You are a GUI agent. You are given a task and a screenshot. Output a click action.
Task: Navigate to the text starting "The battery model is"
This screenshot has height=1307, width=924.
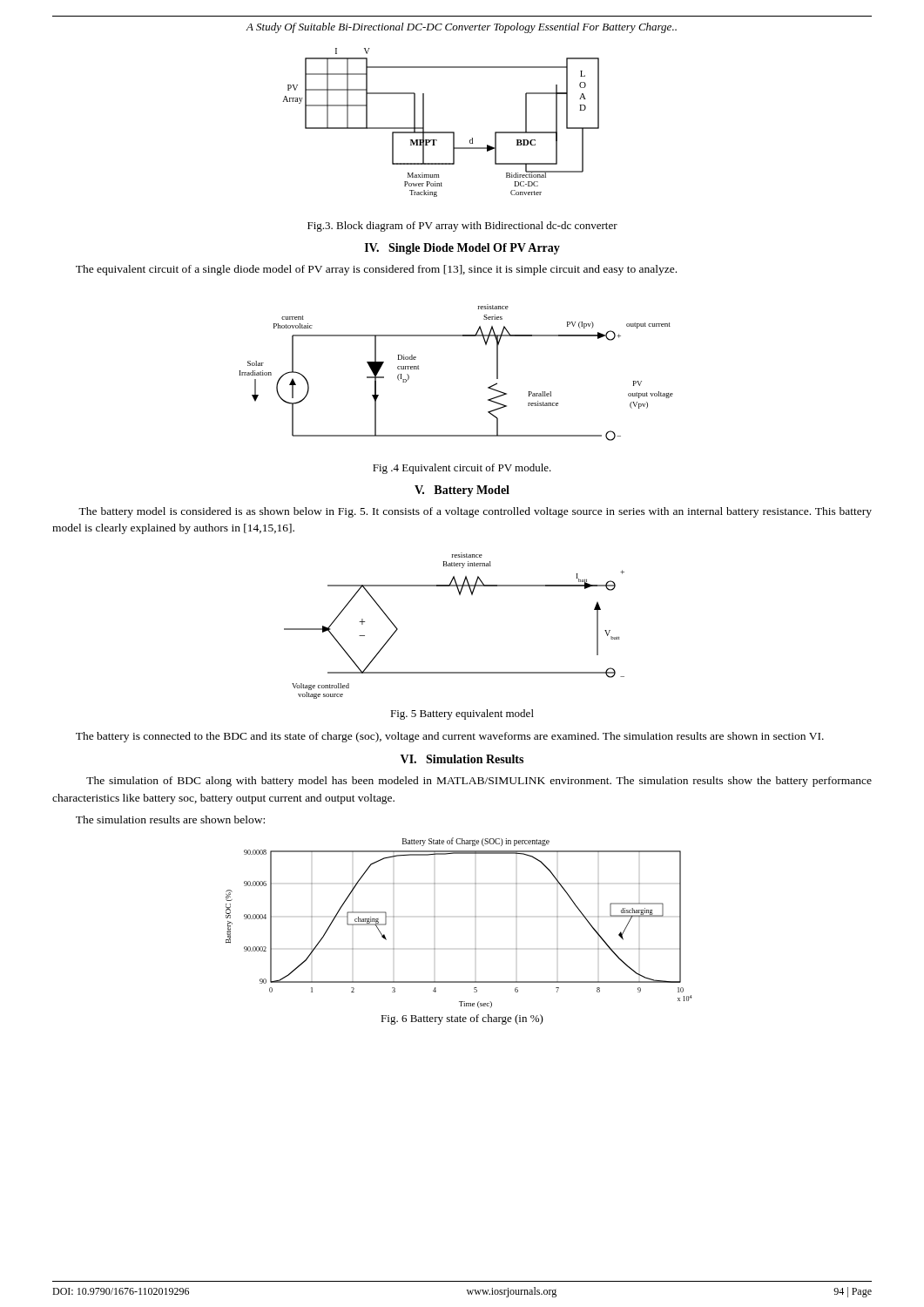point(462,519)
